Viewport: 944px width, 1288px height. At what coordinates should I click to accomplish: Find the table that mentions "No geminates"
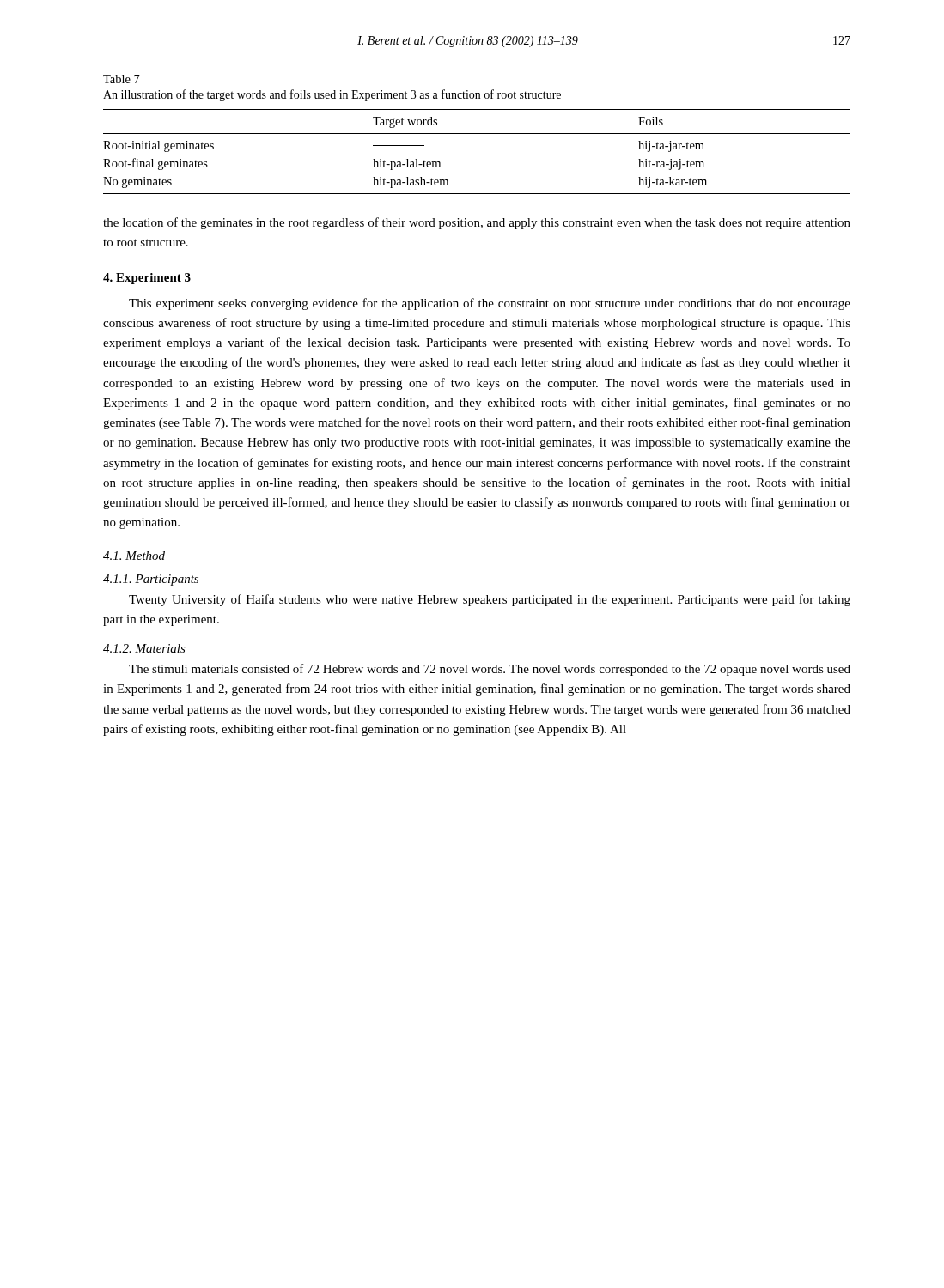click(x=477, y=152)
